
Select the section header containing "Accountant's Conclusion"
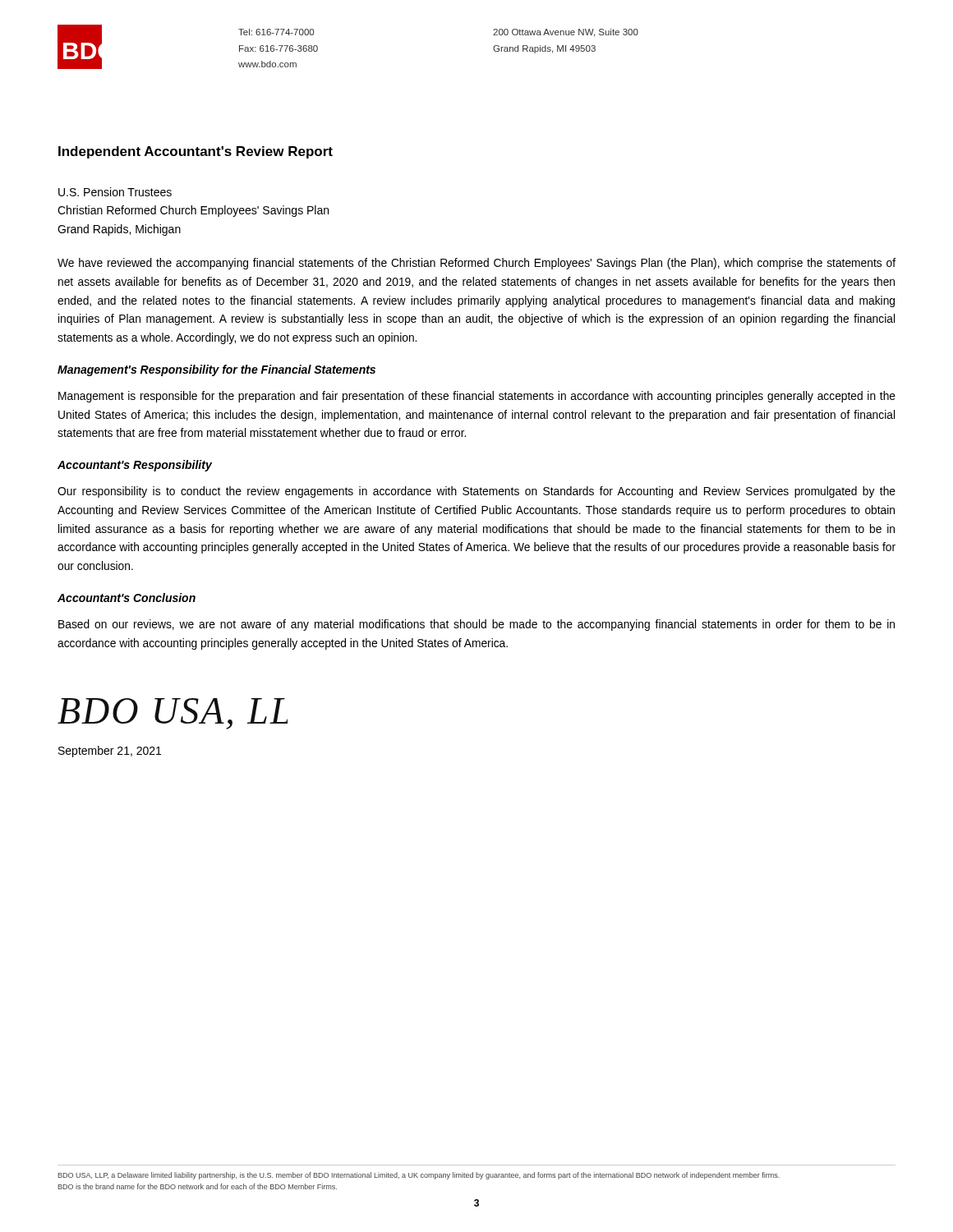coord(127,598)
